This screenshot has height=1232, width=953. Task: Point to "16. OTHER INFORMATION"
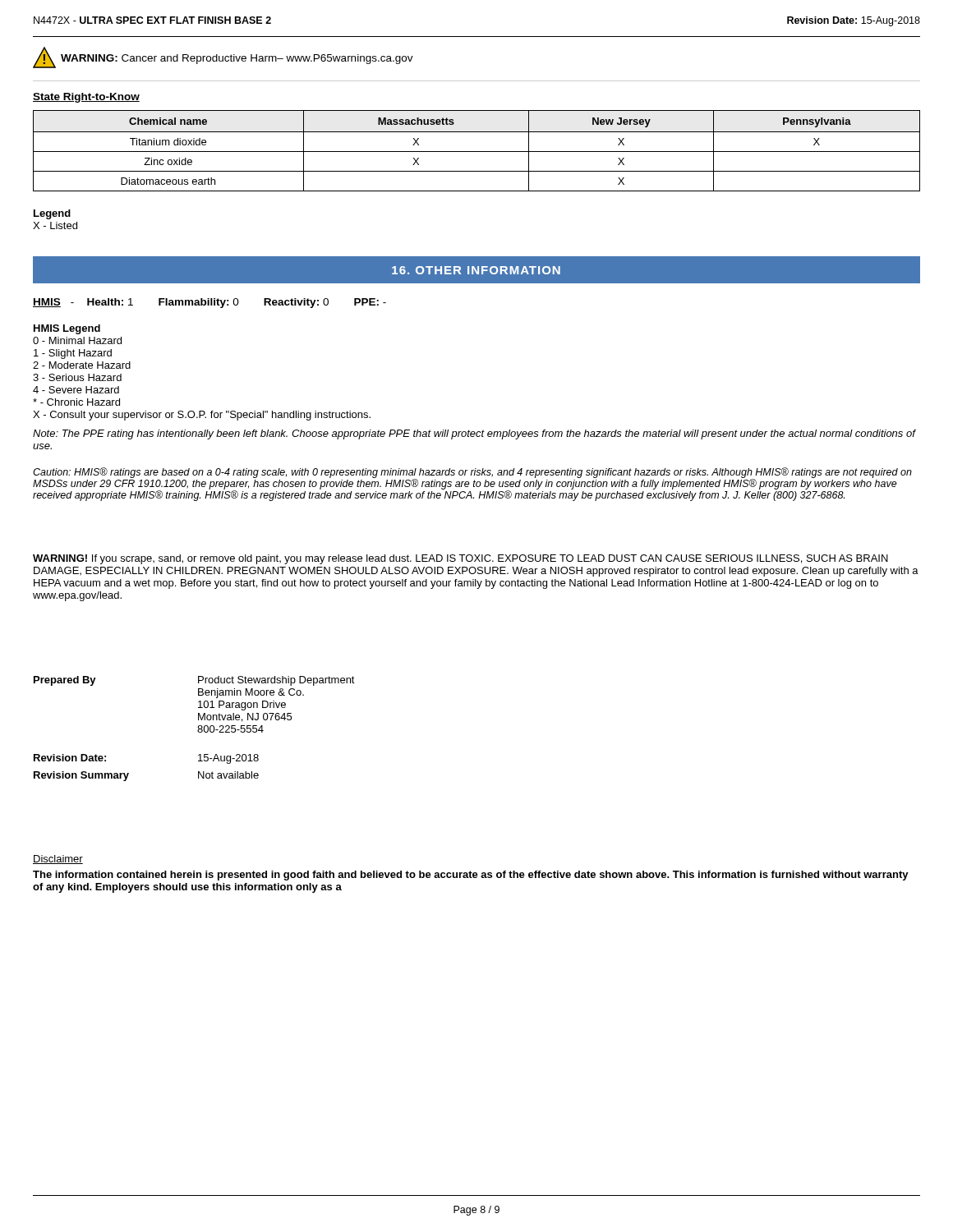(476, 270)
